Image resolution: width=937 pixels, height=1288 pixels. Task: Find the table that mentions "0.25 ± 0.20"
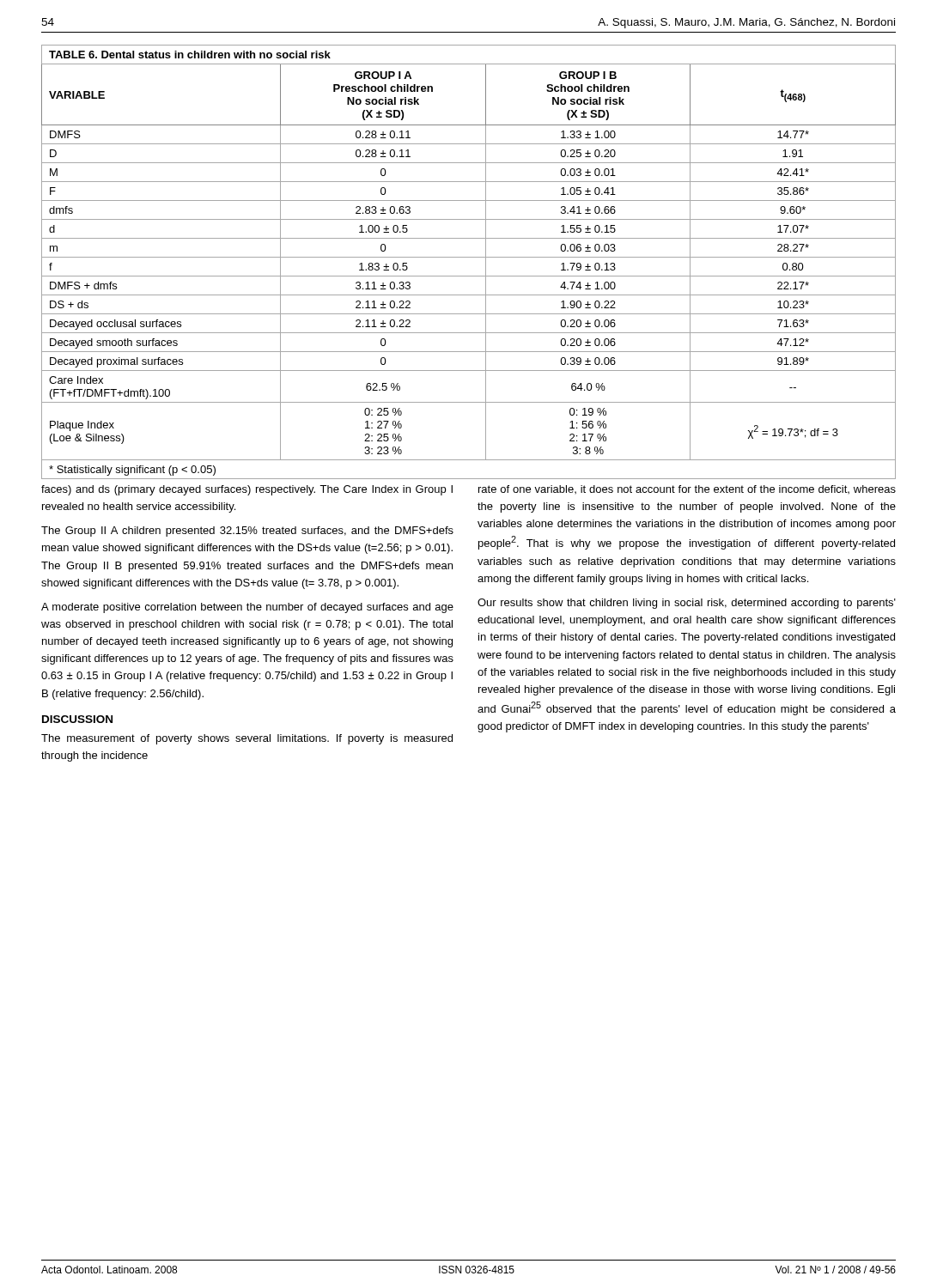[468, 262]
